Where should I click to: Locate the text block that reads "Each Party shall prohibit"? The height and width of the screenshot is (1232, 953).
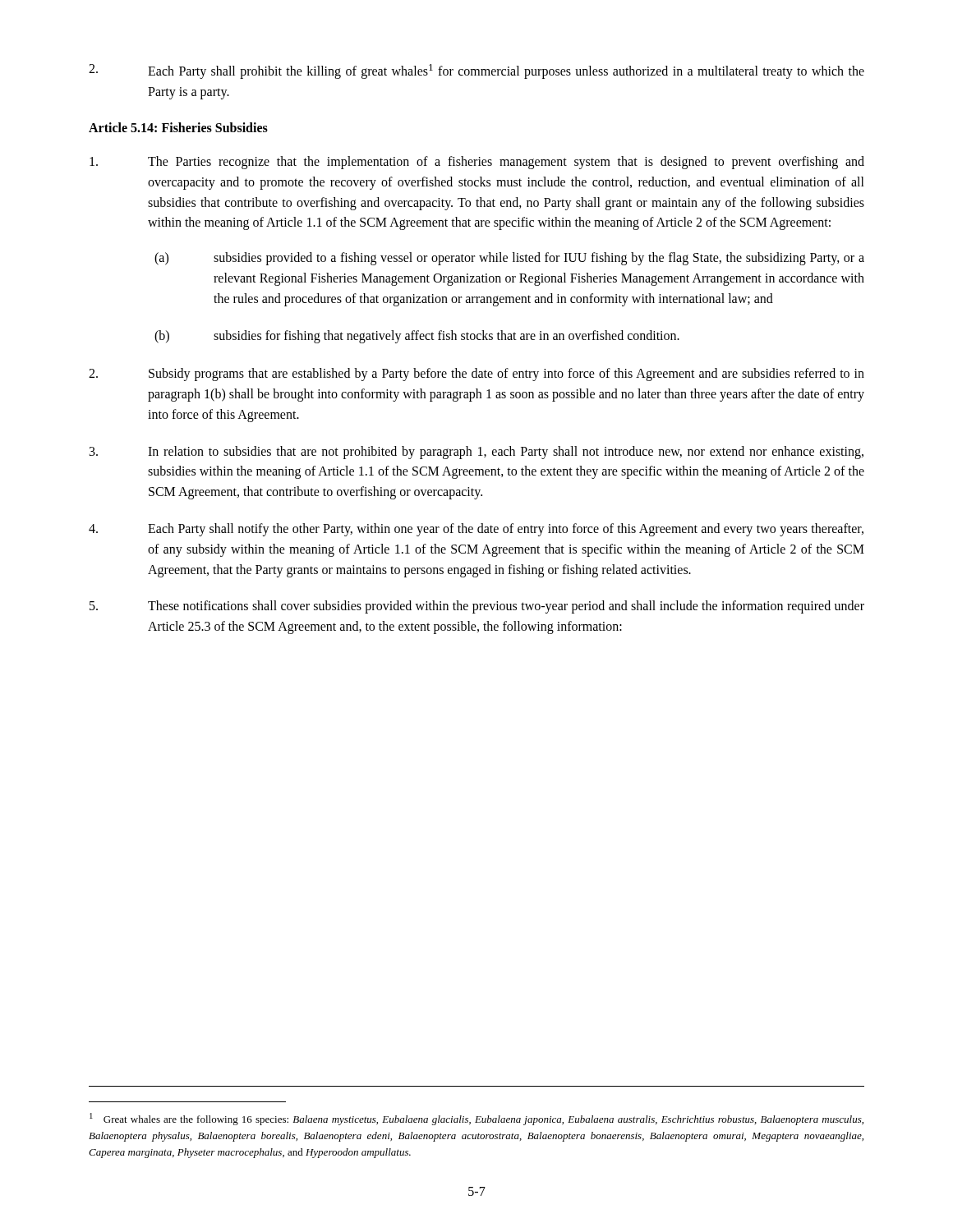pos(476,81)
